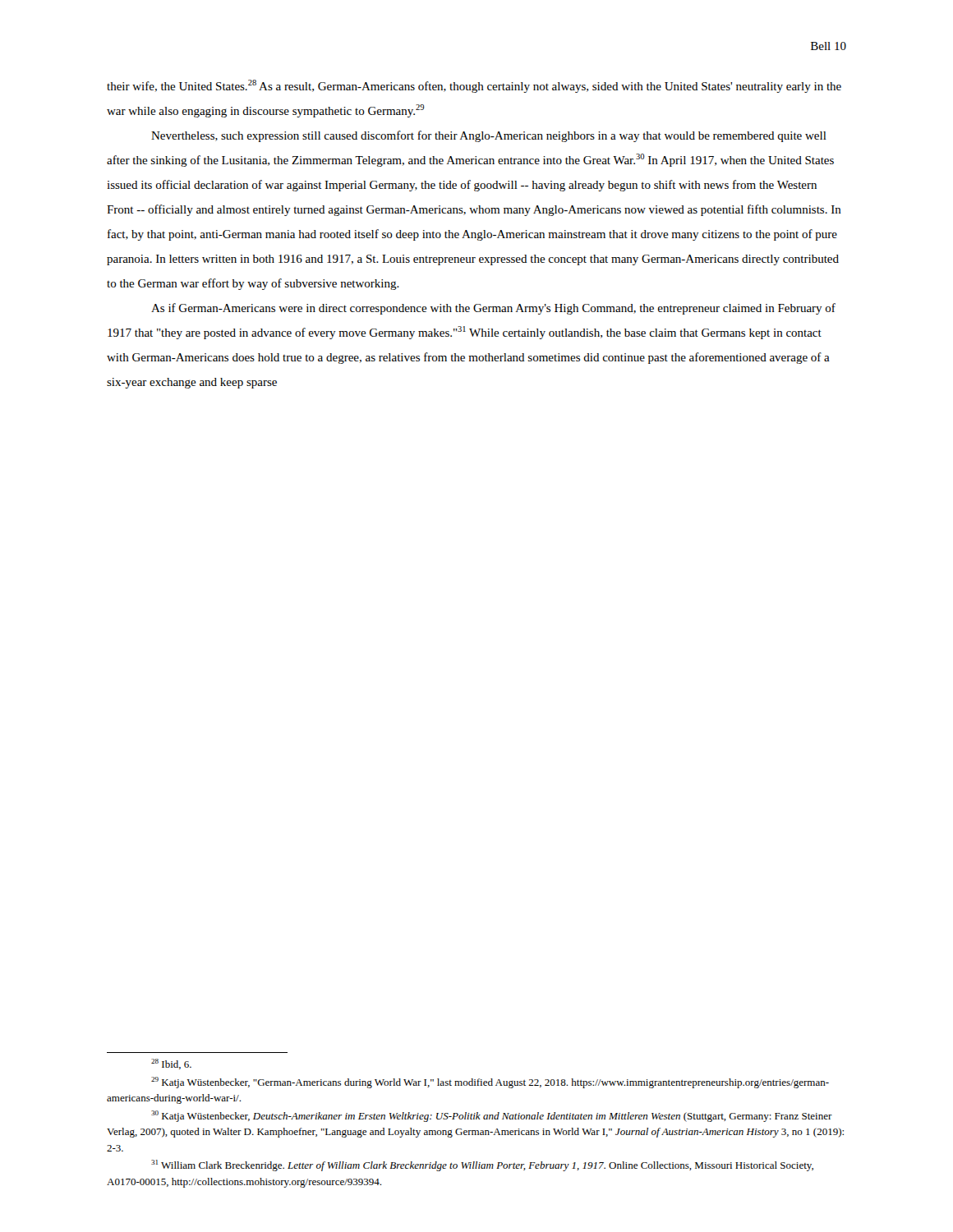Screen dimensions: 1232x953
Task: Find the text starting "31 William Clark Breckenridge. Letter of"
Action: pyautogui.click(x=460, y=1173)
